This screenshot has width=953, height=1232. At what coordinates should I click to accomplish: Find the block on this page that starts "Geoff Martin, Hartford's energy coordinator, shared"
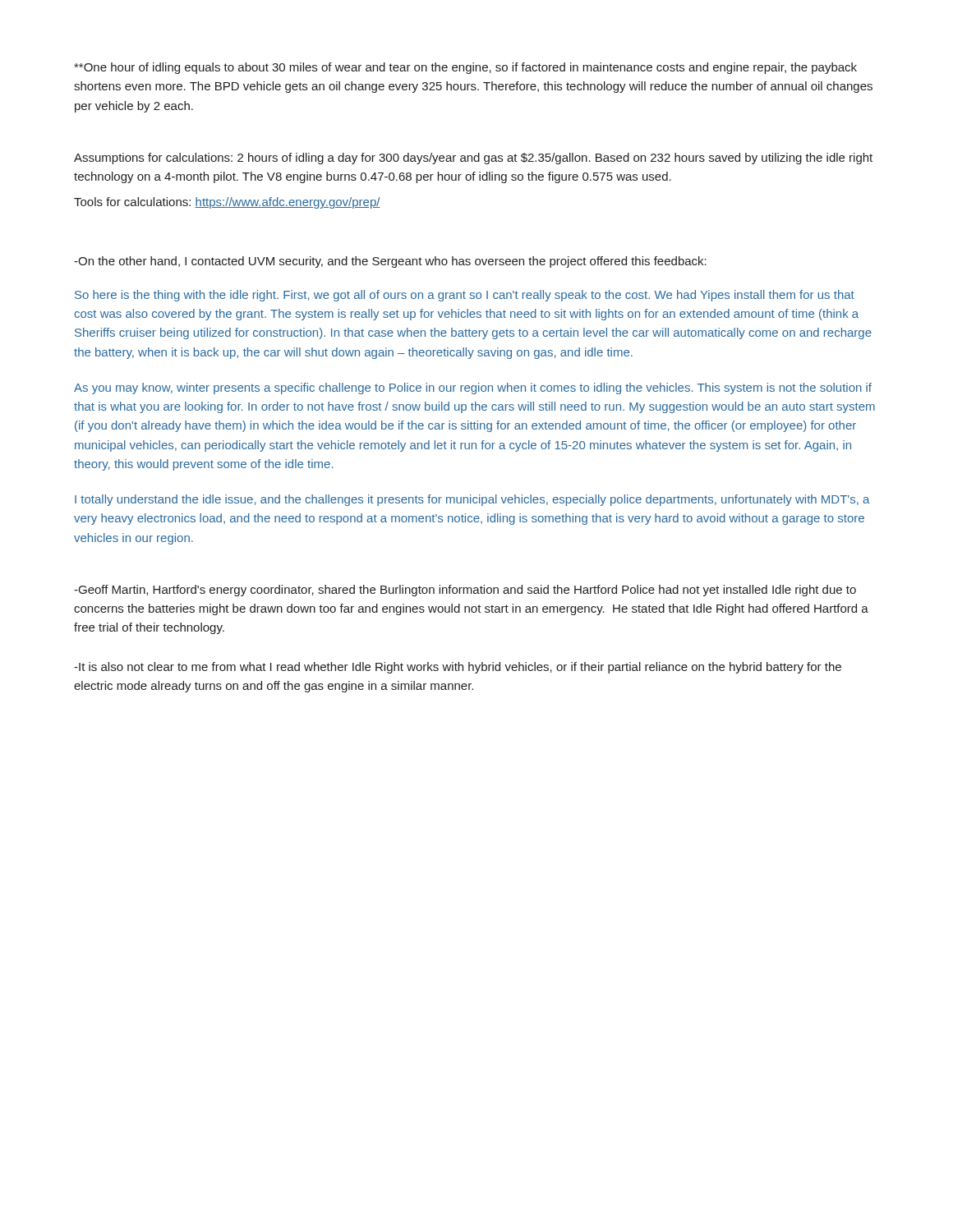pyautogui.click(x=471, y=608)
